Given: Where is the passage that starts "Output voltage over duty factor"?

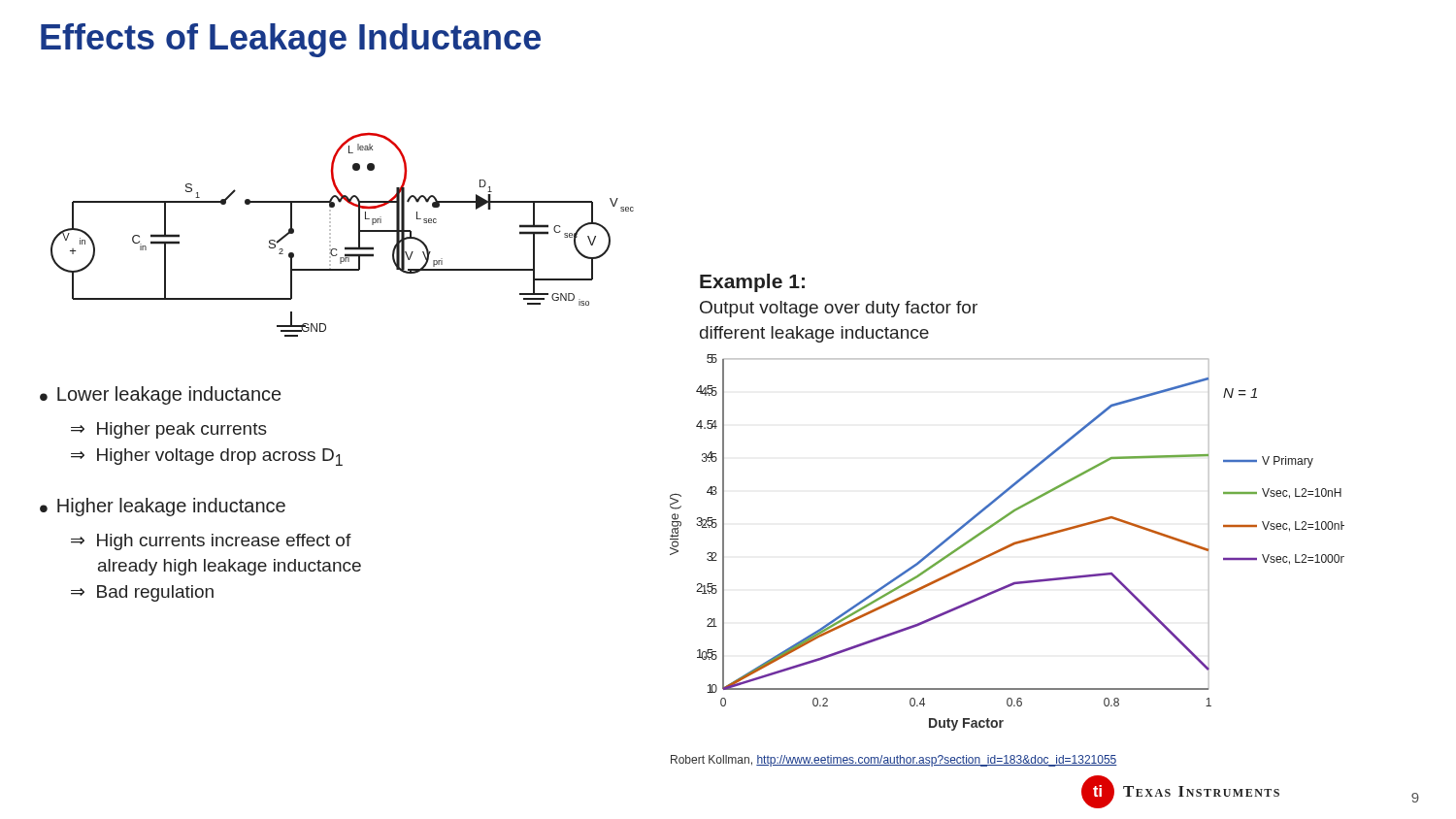Looking at the screenshot, I should [838, 320].
